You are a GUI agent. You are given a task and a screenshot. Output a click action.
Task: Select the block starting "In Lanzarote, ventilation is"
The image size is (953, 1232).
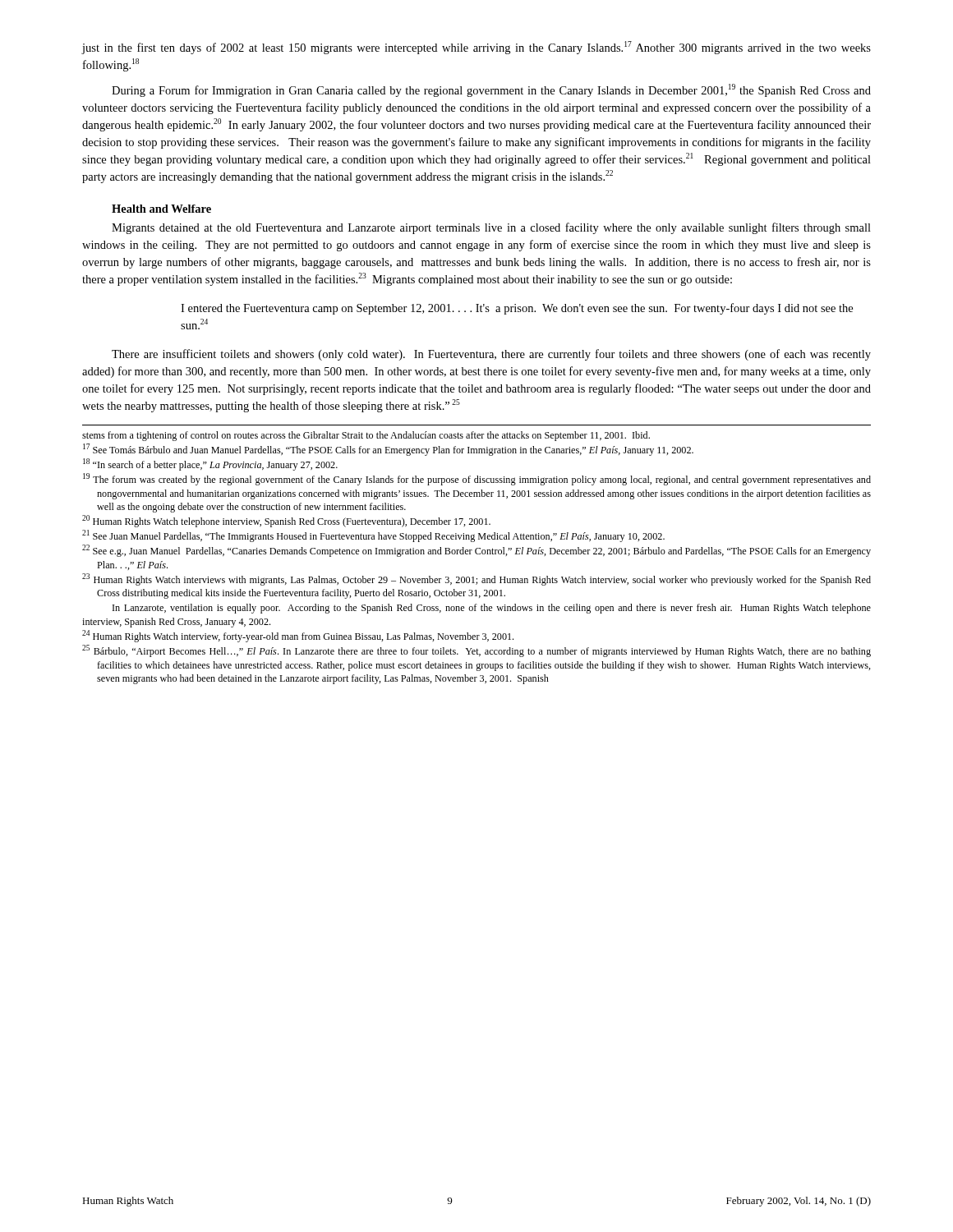(476, 615)
